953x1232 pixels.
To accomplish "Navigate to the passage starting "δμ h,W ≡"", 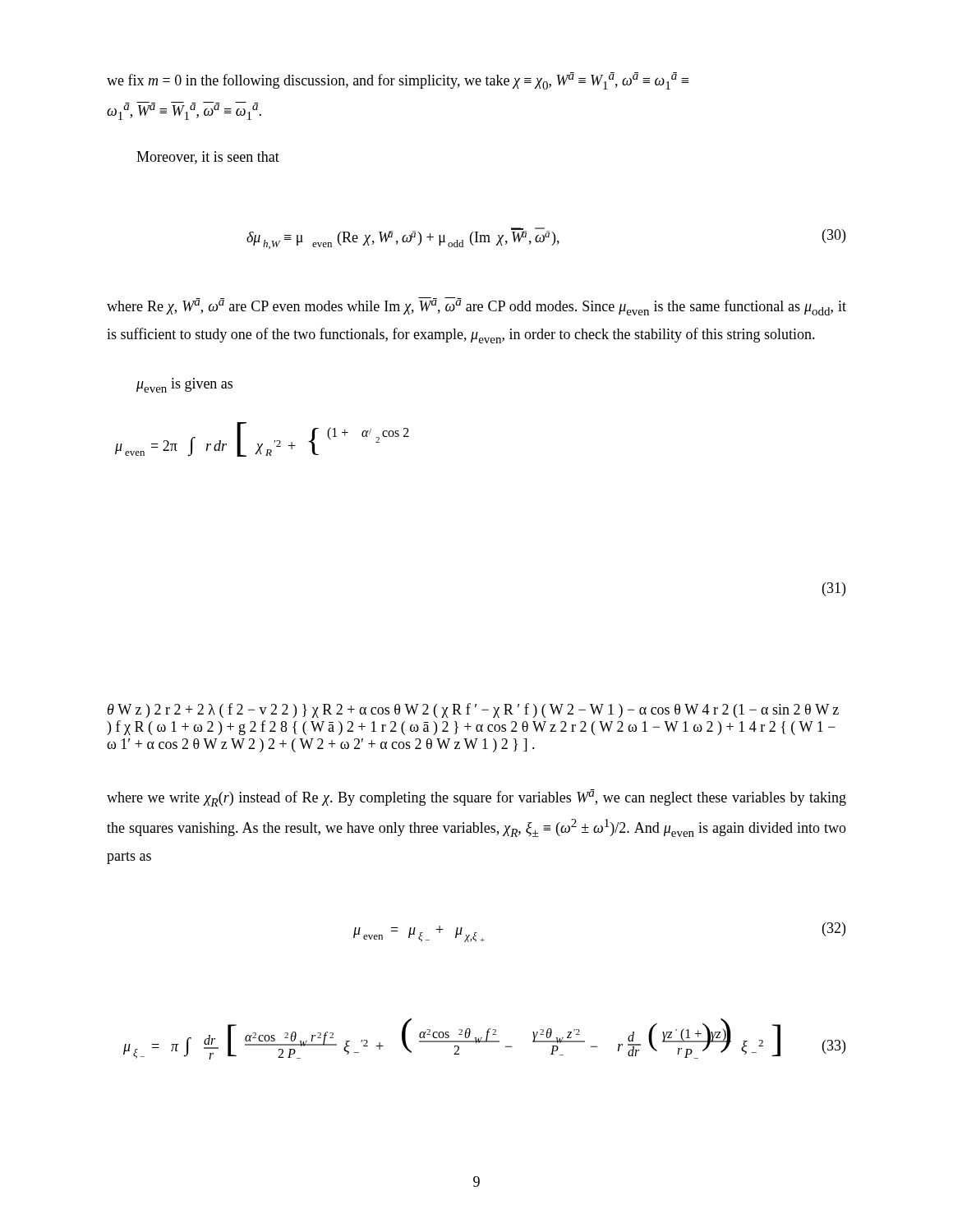I will 546,236.
